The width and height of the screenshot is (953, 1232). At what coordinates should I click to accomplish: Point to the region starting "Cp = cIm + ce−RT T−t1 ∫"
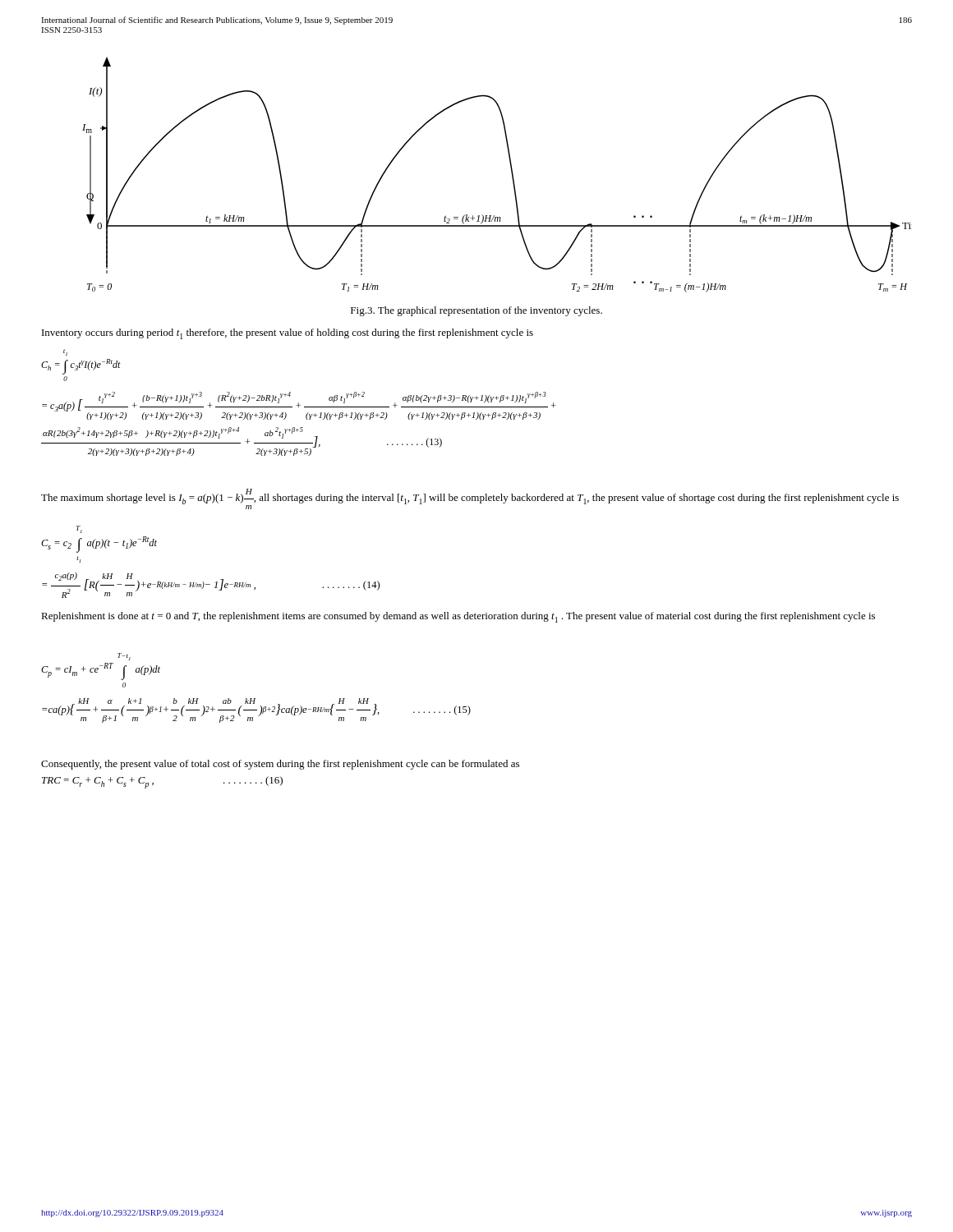(x=124, y=657)
